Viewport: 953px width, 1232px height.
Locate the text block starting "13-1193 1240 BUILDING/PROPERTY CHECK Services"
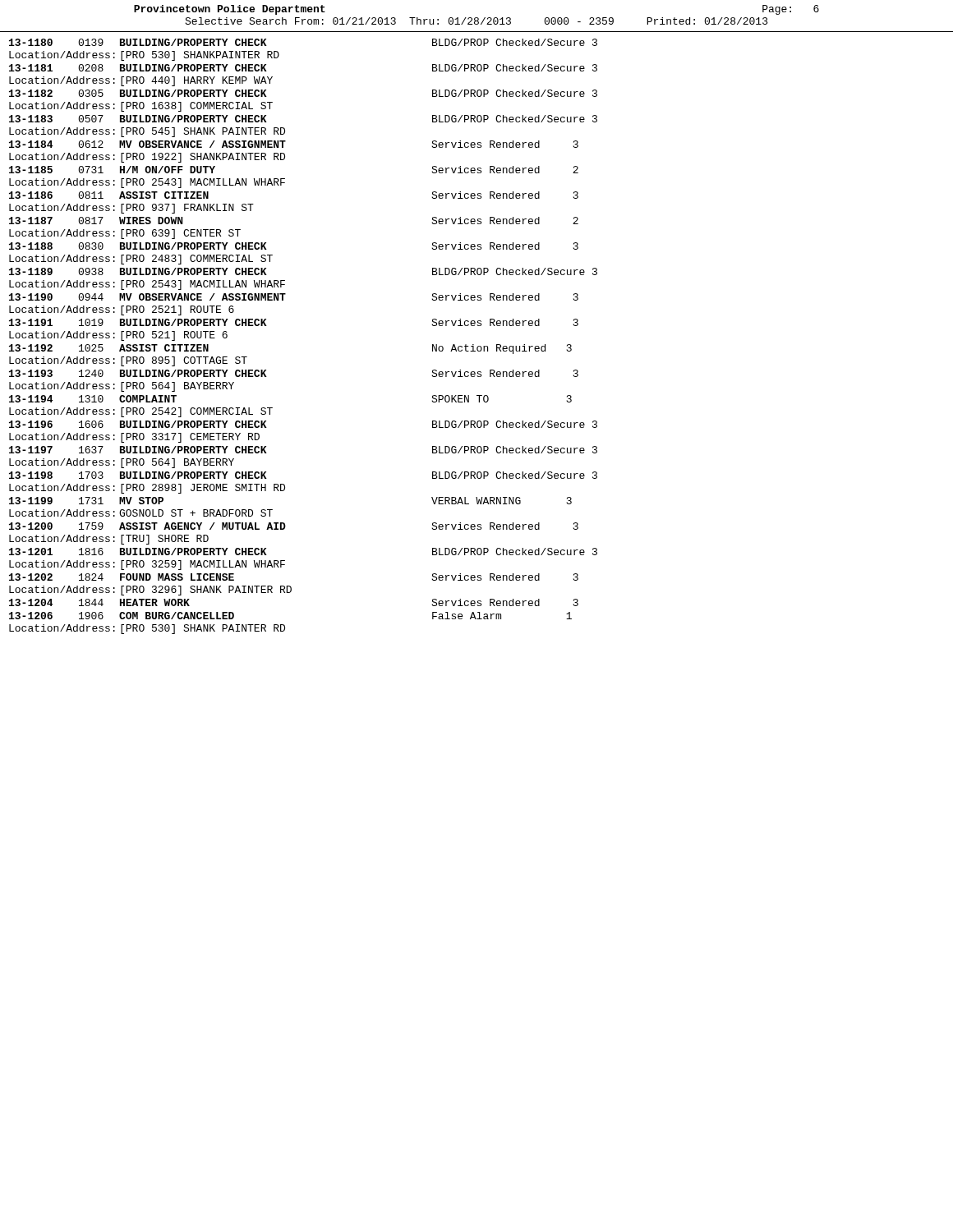476,380
